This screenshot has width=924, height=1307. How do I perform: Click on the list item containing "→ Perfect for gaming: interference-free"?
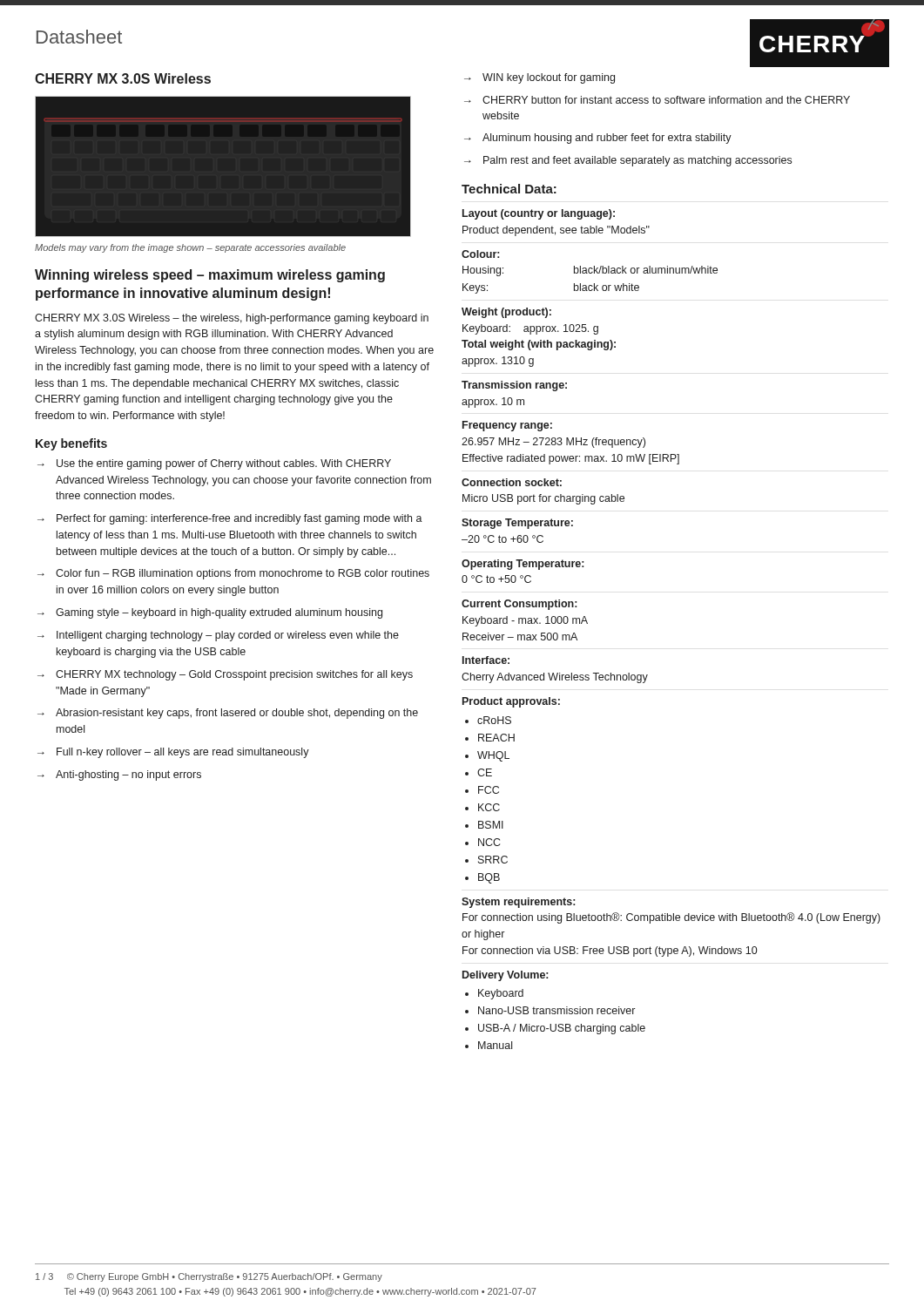click(x=235, y=535)
